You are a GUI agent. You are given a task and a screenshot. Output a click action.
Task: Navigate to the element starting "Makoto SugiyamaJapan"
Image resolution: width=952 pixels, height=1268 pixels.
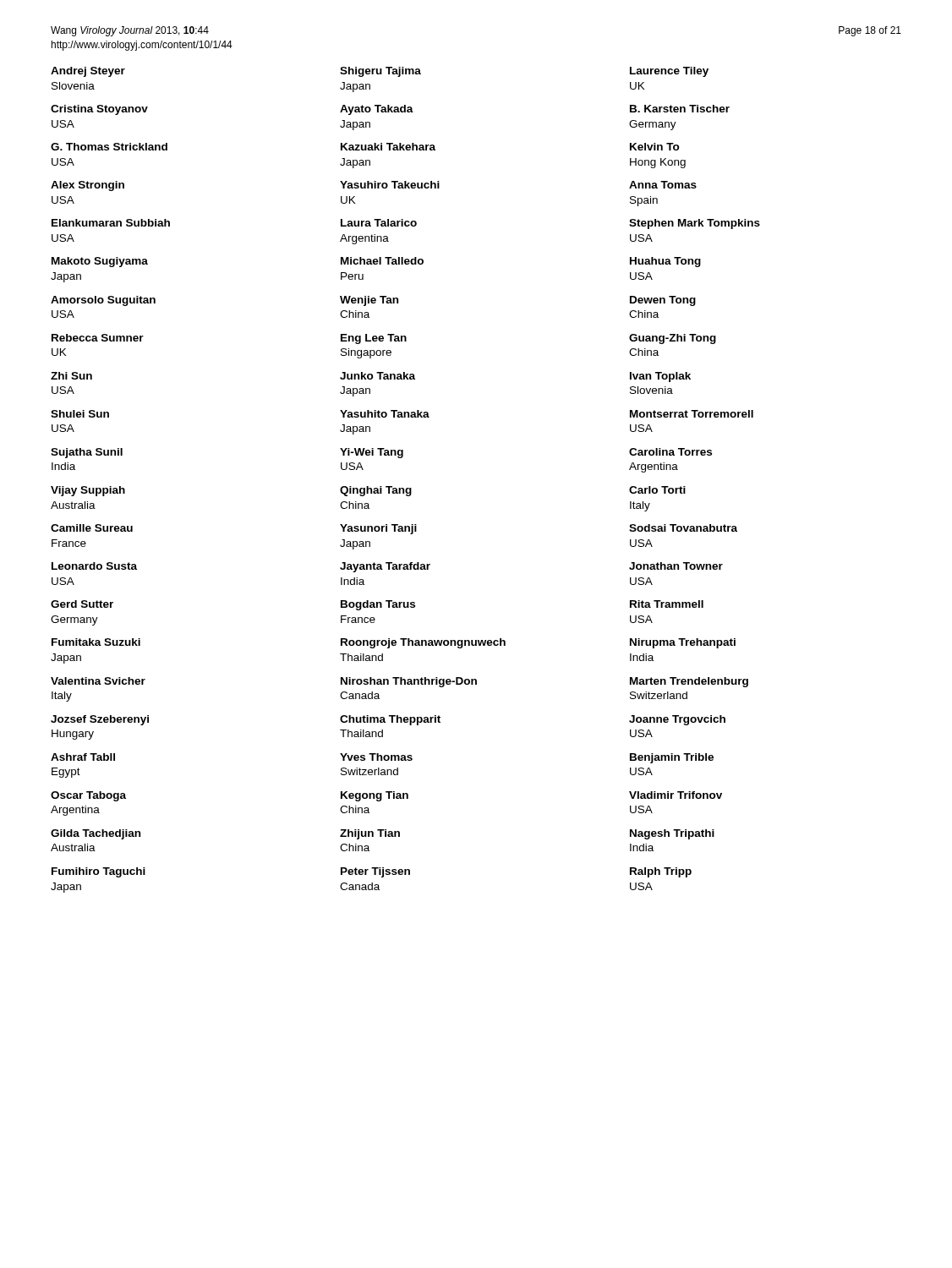(x=100, y=262)
